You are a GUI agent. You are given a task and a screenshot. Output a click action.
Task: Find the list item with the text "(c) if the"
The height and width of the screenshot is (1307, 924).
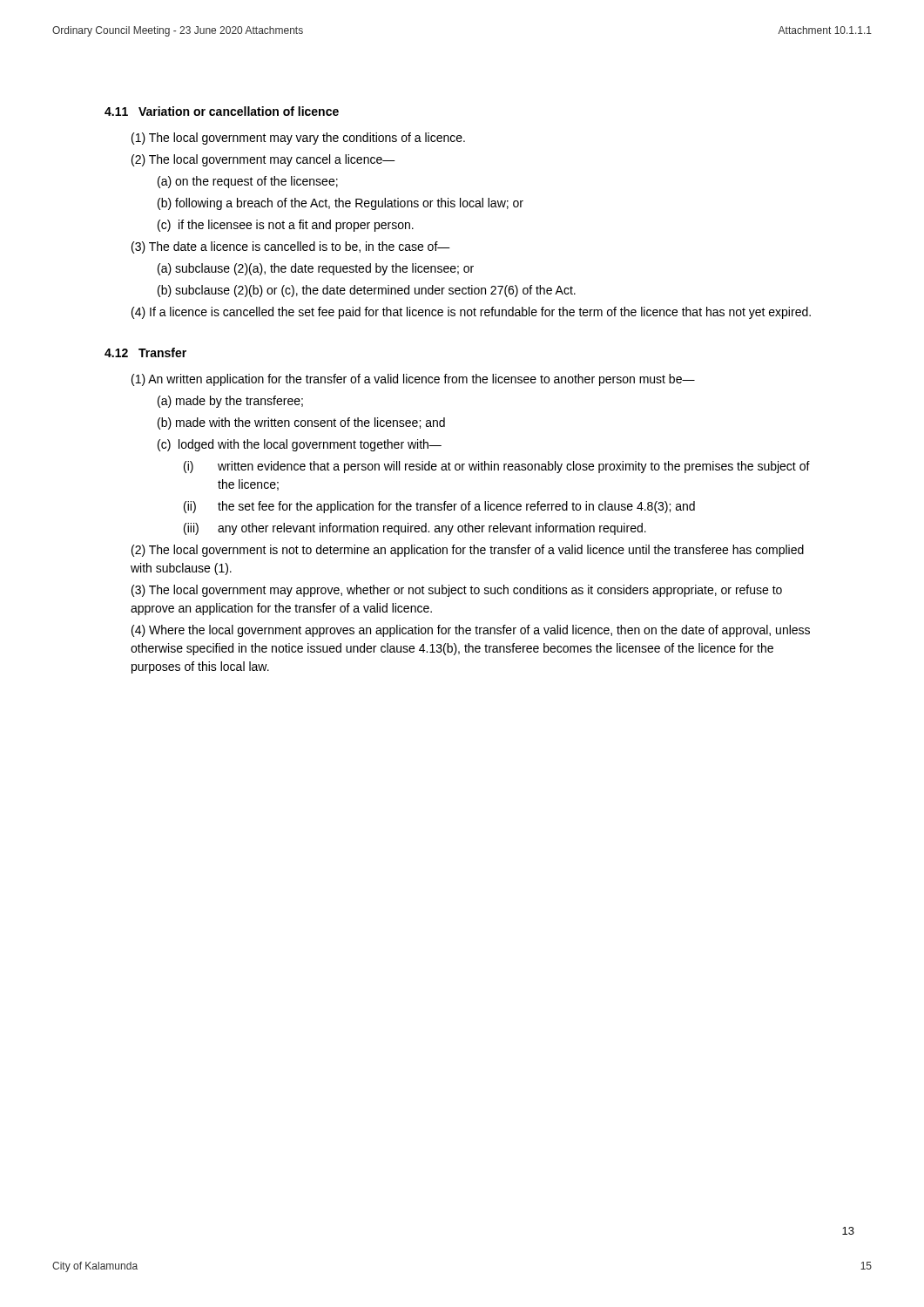286,225
